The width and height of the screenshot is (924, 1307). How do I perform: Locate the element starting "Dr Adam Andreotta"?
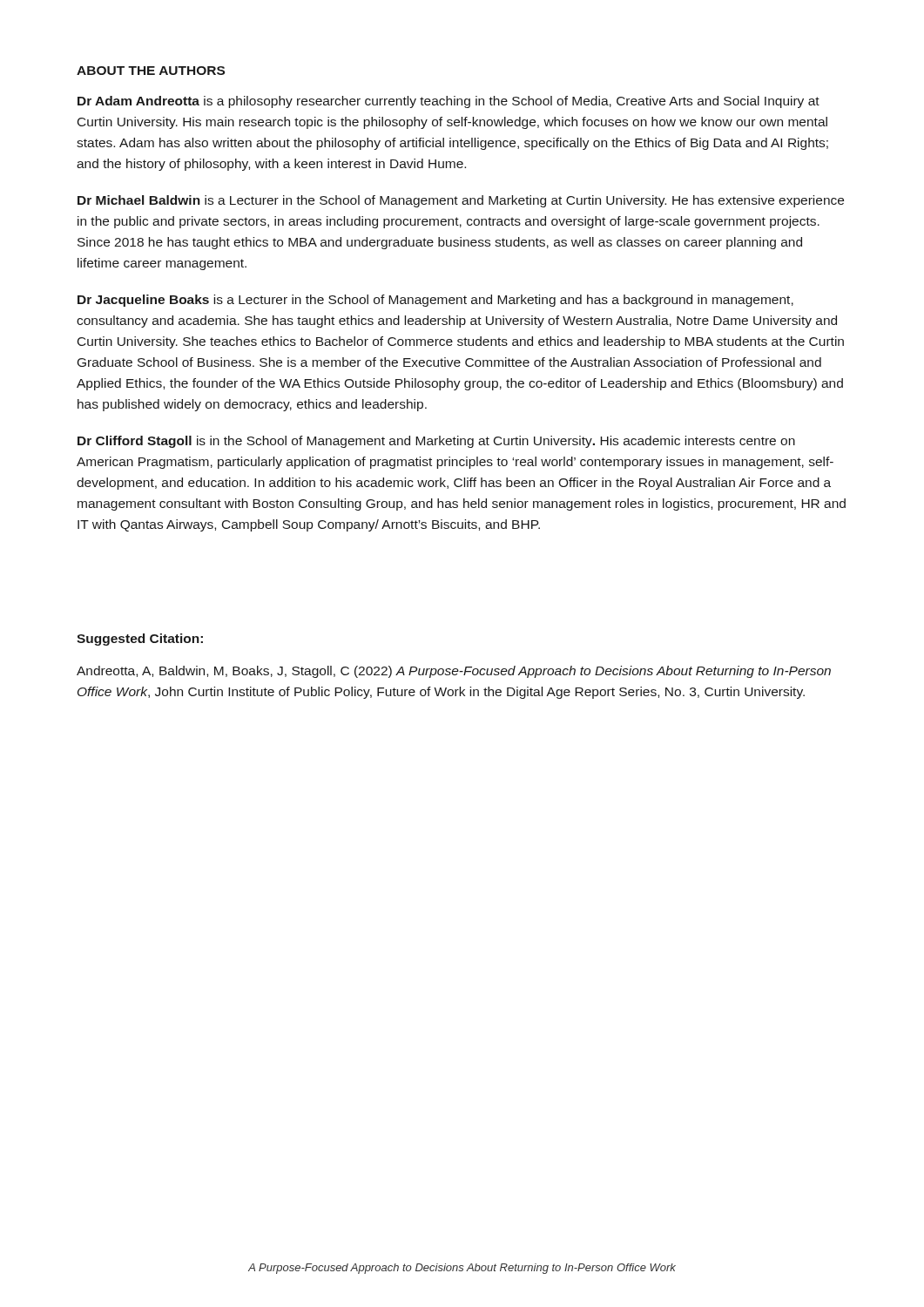pos(462,132)
